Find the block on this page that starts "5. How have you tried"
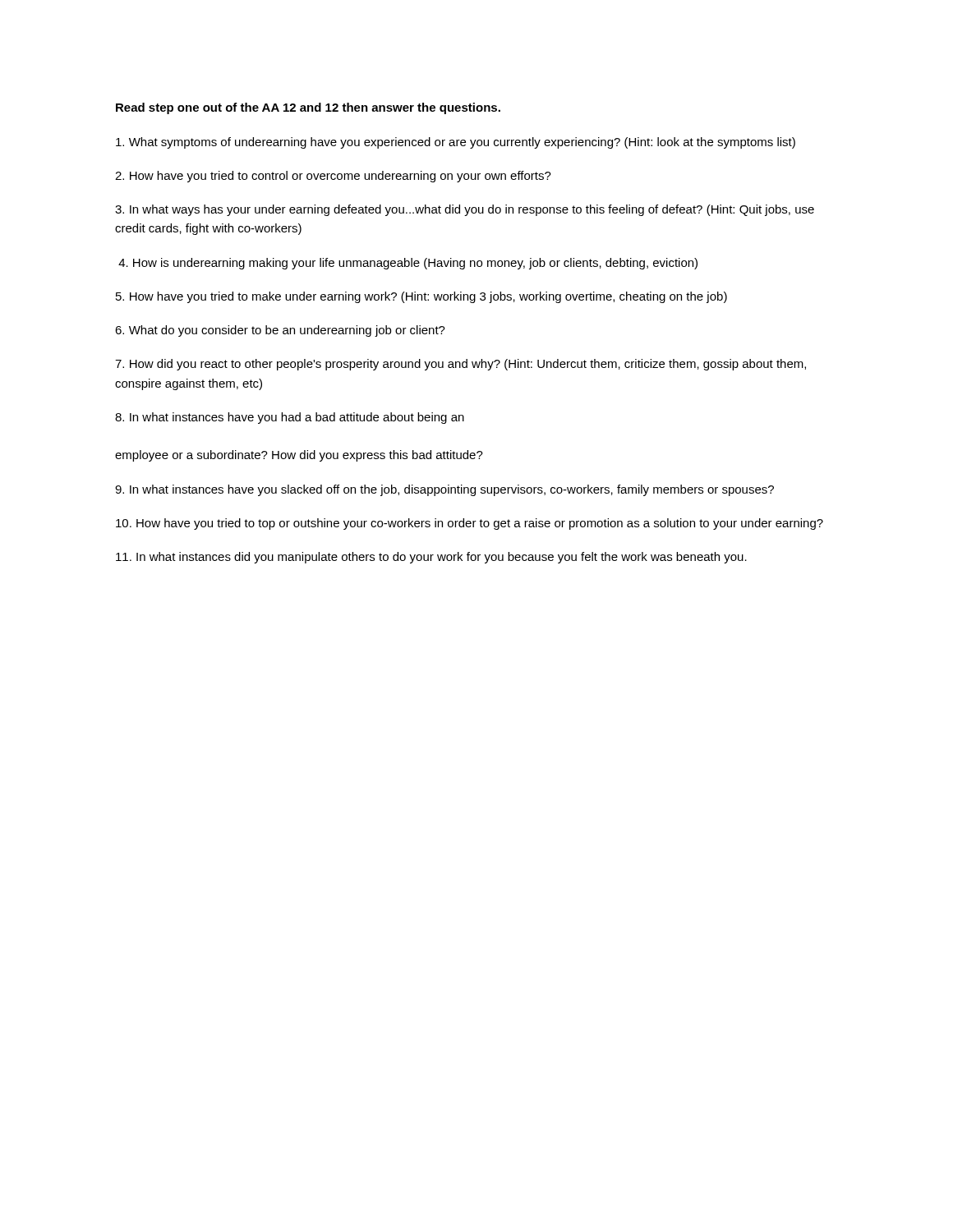The image size is (953, 1232). tap(421, 296)
